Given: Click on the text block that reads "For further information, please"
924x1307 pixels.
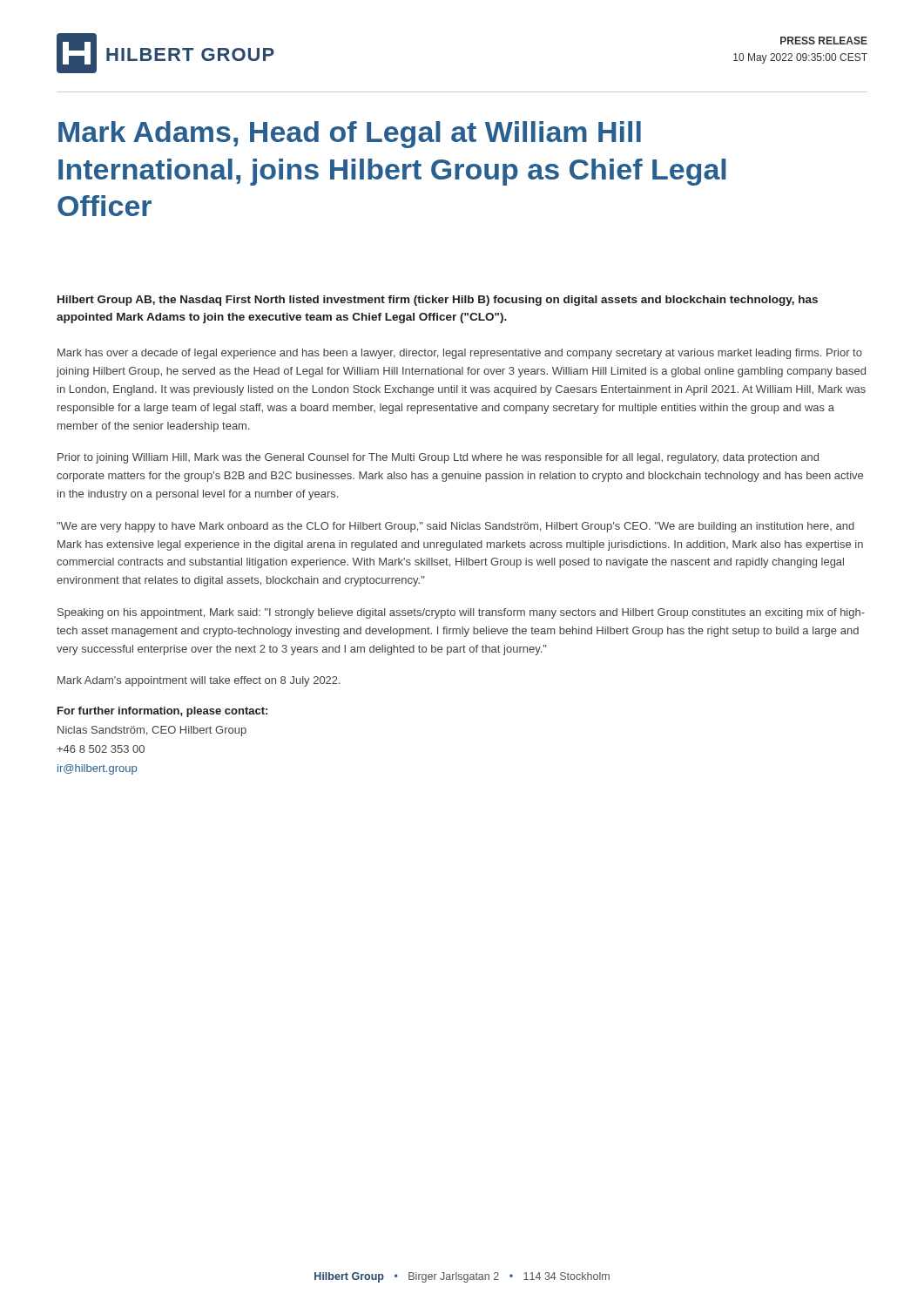Looking at the screenshot, I should (162, 712).
